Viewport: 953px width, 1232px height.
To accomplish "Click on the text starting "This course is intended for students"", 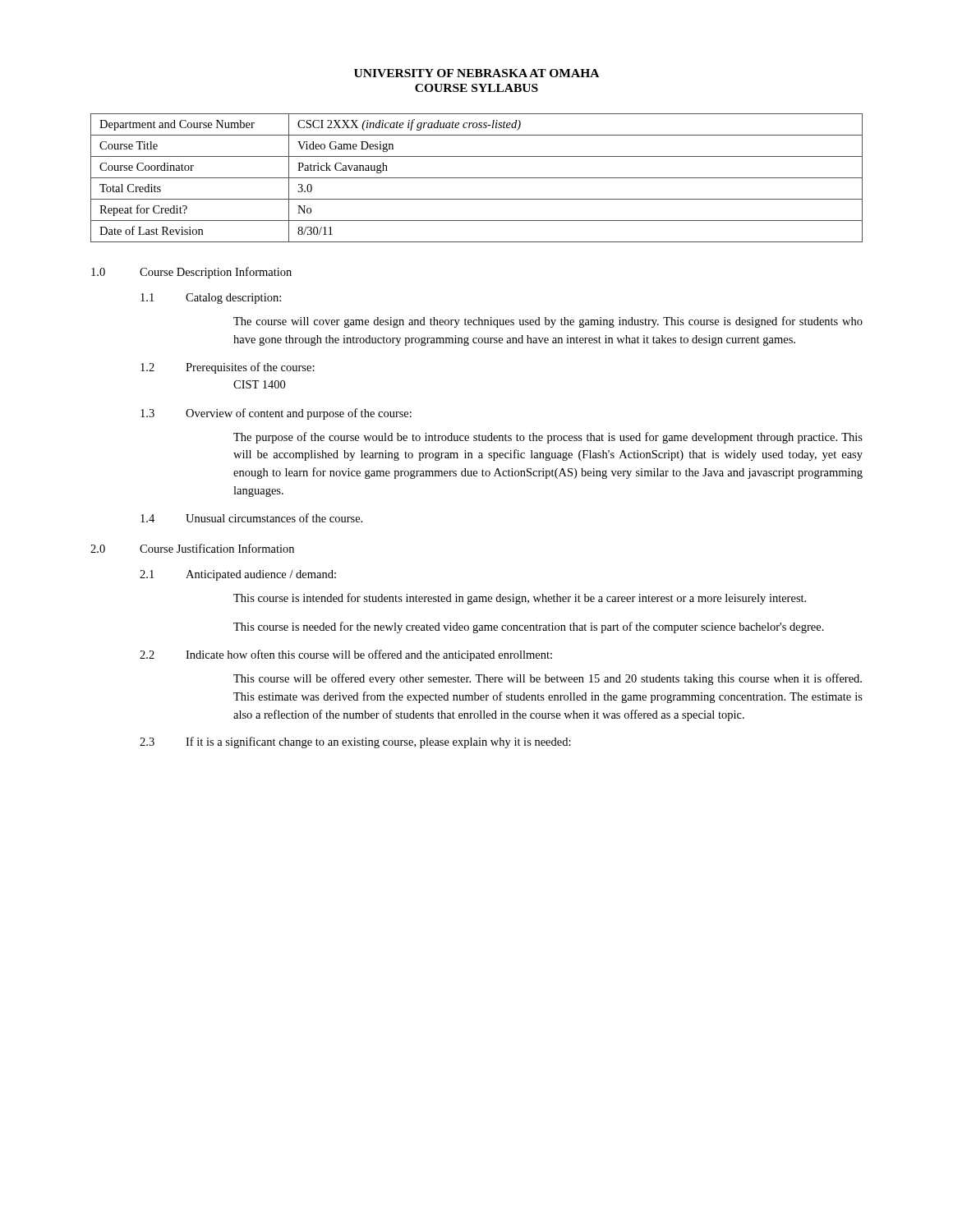I will click(x=520, y=598).
